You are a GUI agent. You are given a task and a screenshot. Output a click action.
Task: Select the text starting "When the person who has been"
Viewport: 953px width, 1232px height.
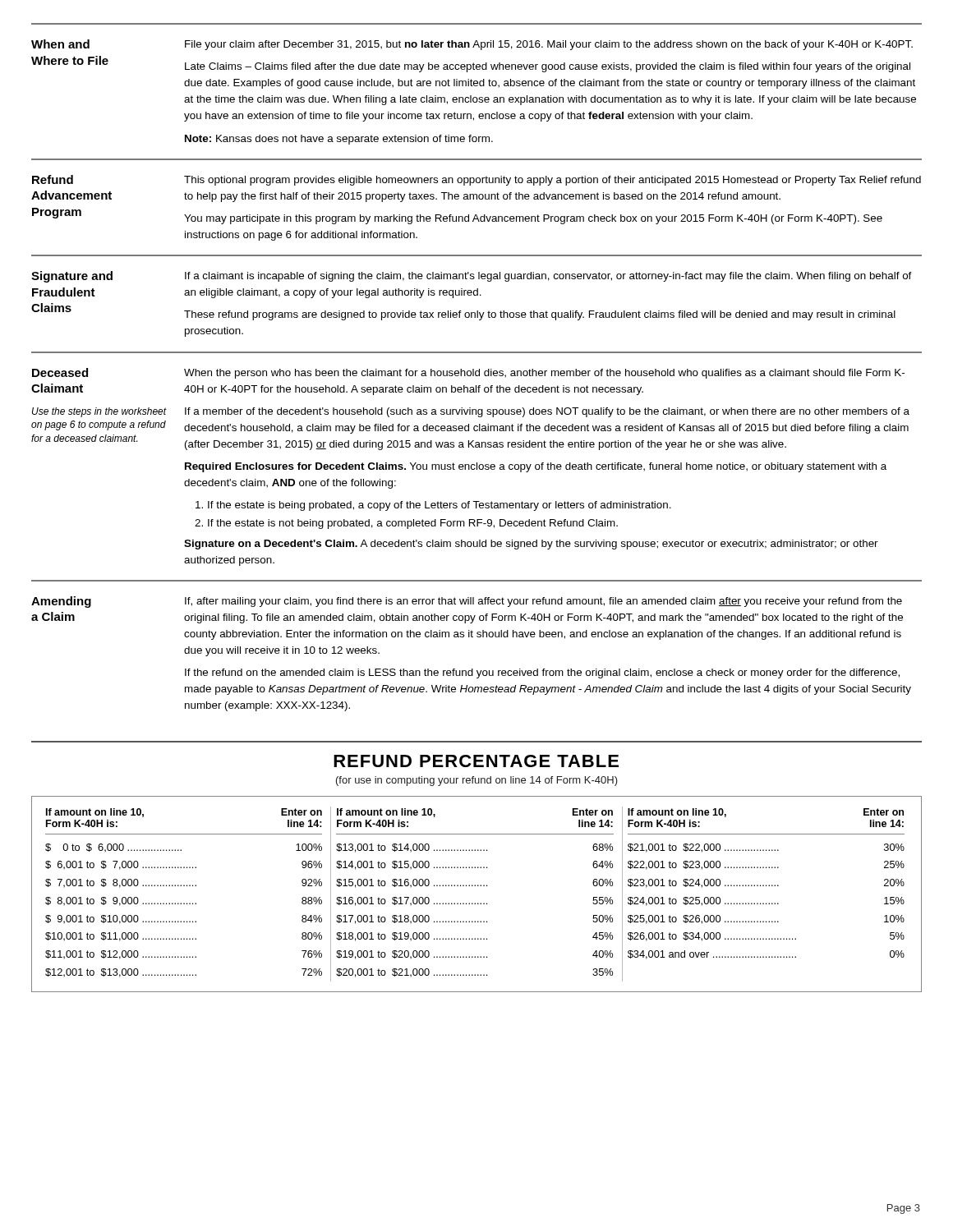pyautogui.click(x=553, y=466)
